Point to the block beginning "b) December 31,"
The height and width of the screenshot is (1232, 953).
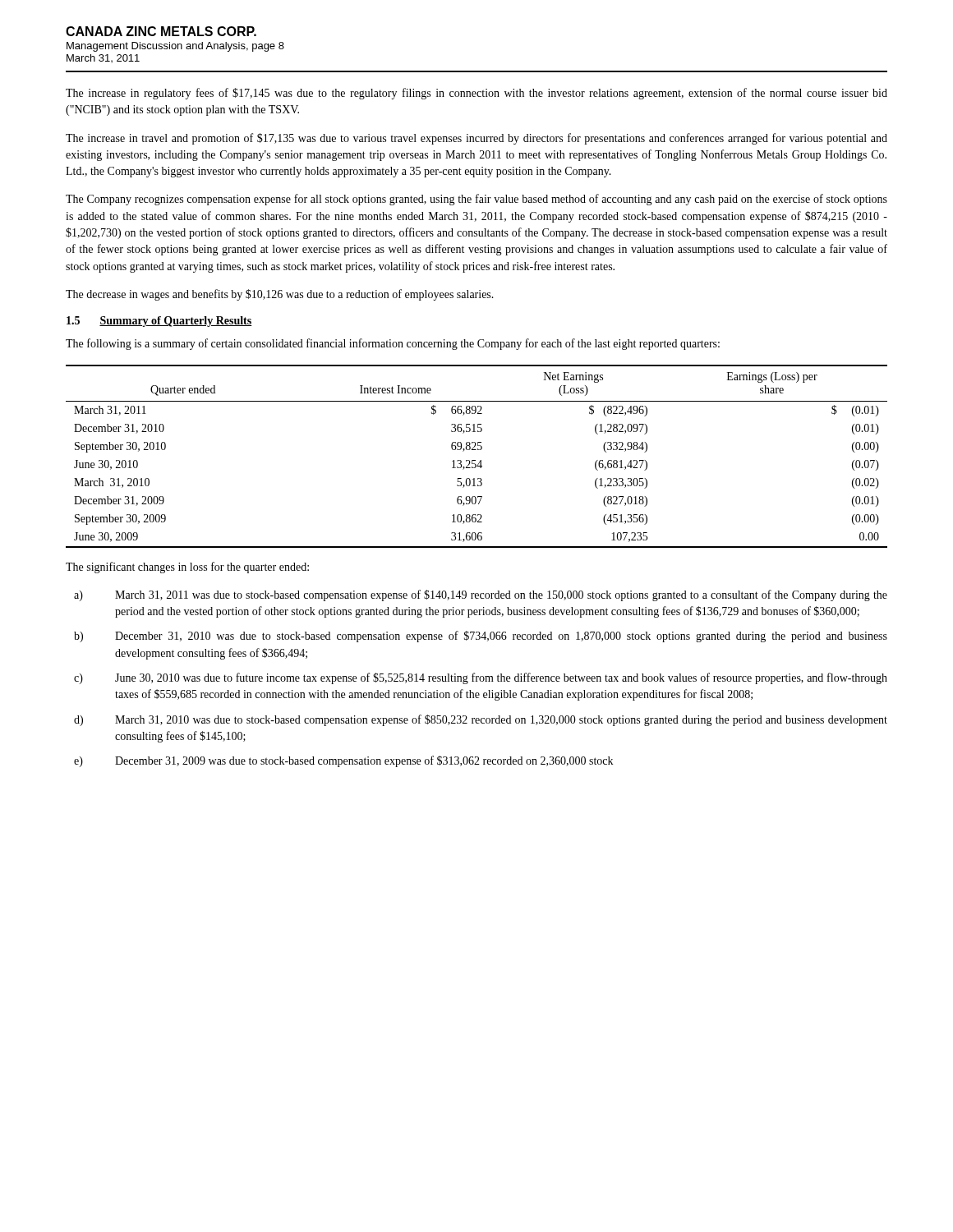(x=476, y=645)
